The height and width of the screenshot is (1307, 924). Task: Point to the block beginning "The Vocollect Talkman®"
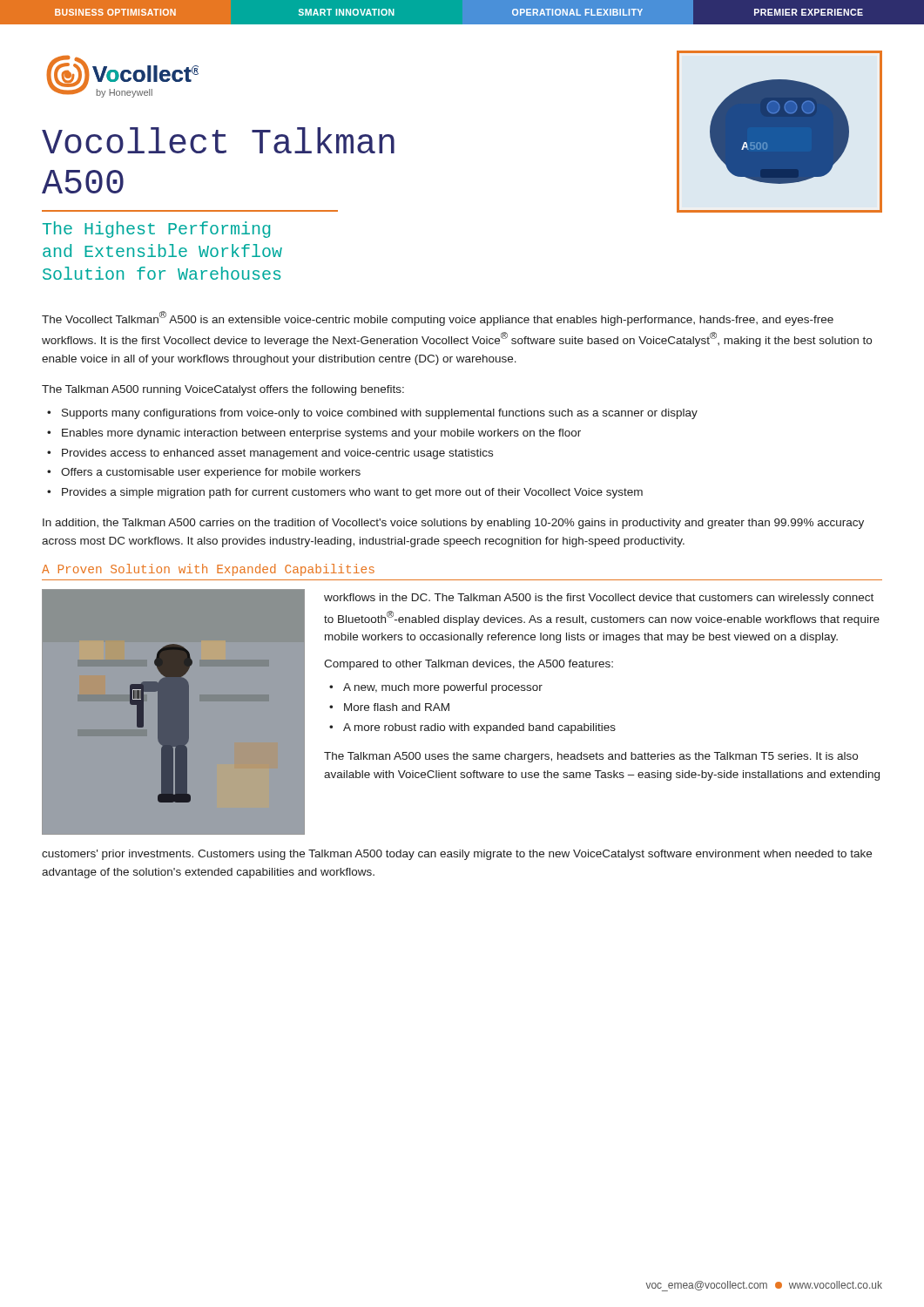457,337
